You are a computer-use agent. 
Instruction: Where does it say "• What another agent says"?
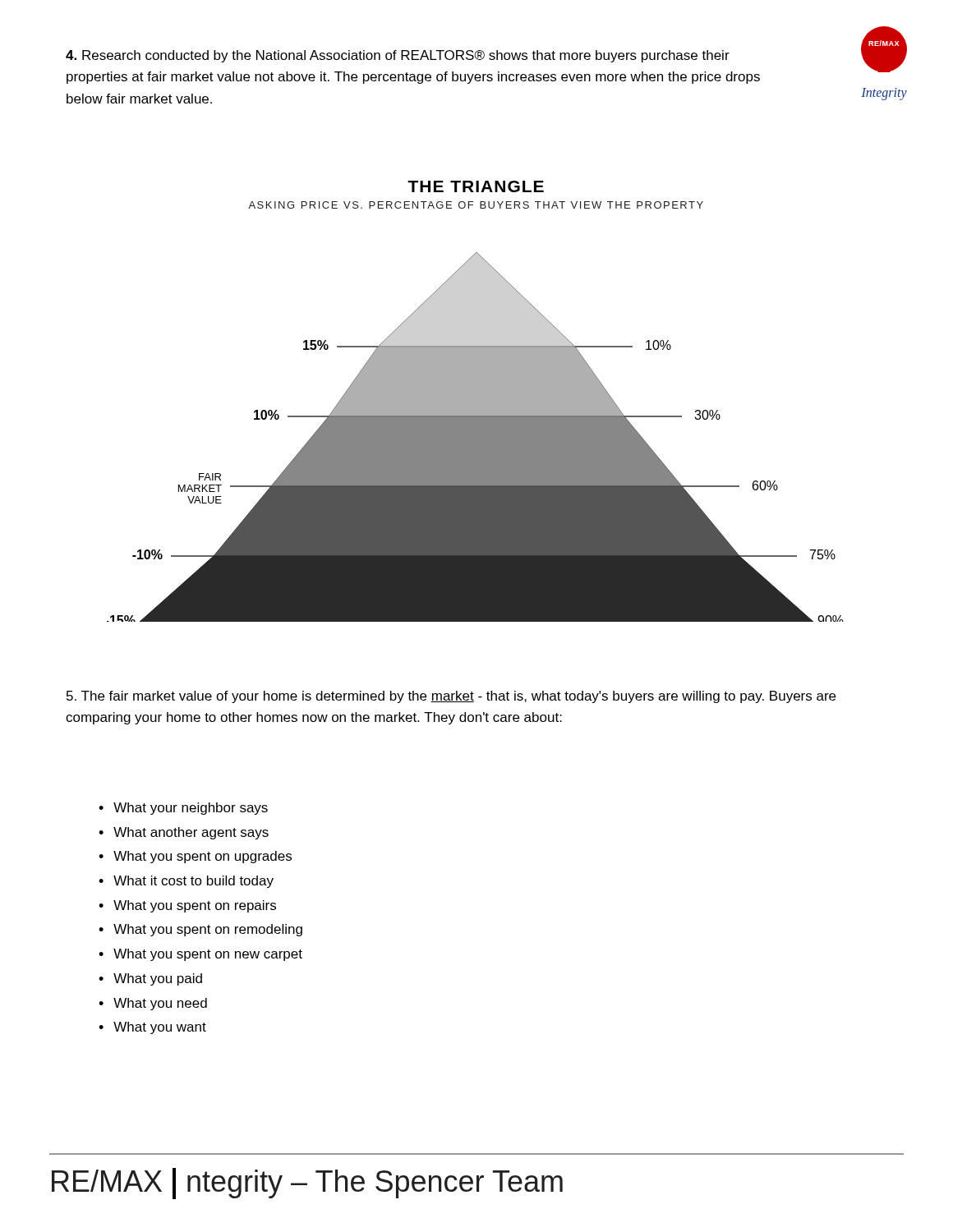(184, 833)
